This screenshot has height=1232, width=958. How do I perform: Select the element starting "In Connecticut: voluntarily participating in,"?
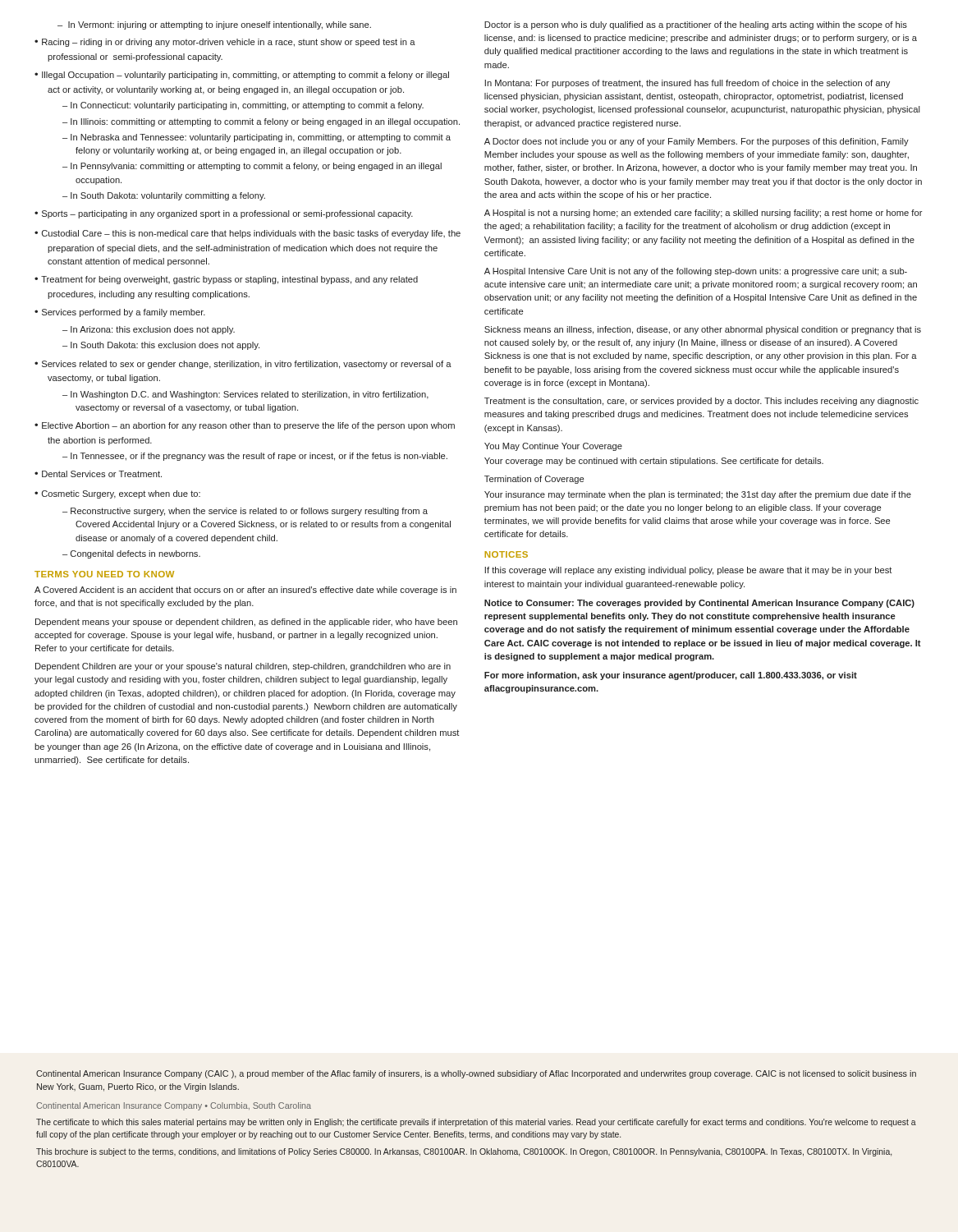pos(247,105)
